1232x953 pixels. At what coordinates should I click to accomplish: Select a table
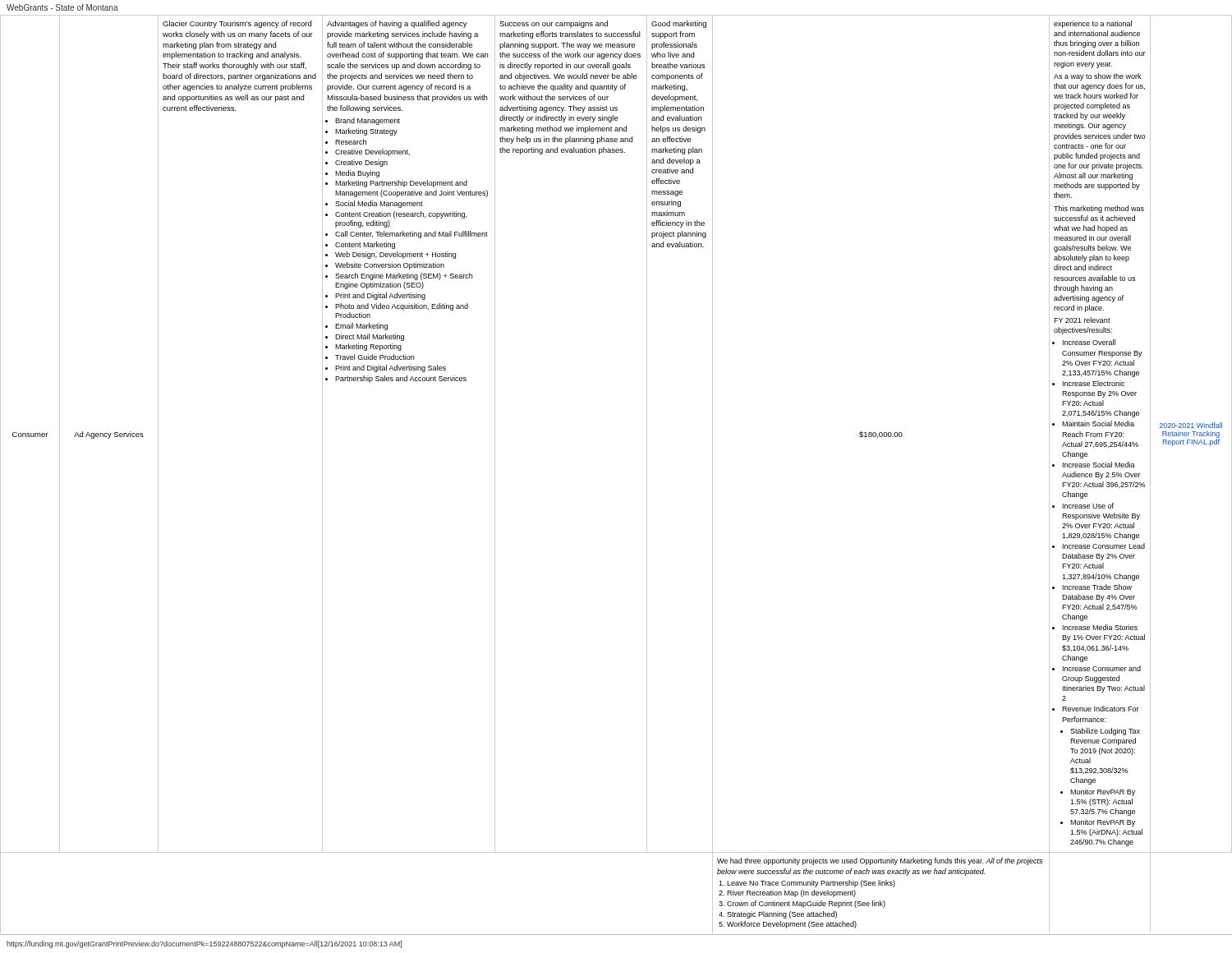(x=616, y=474)
